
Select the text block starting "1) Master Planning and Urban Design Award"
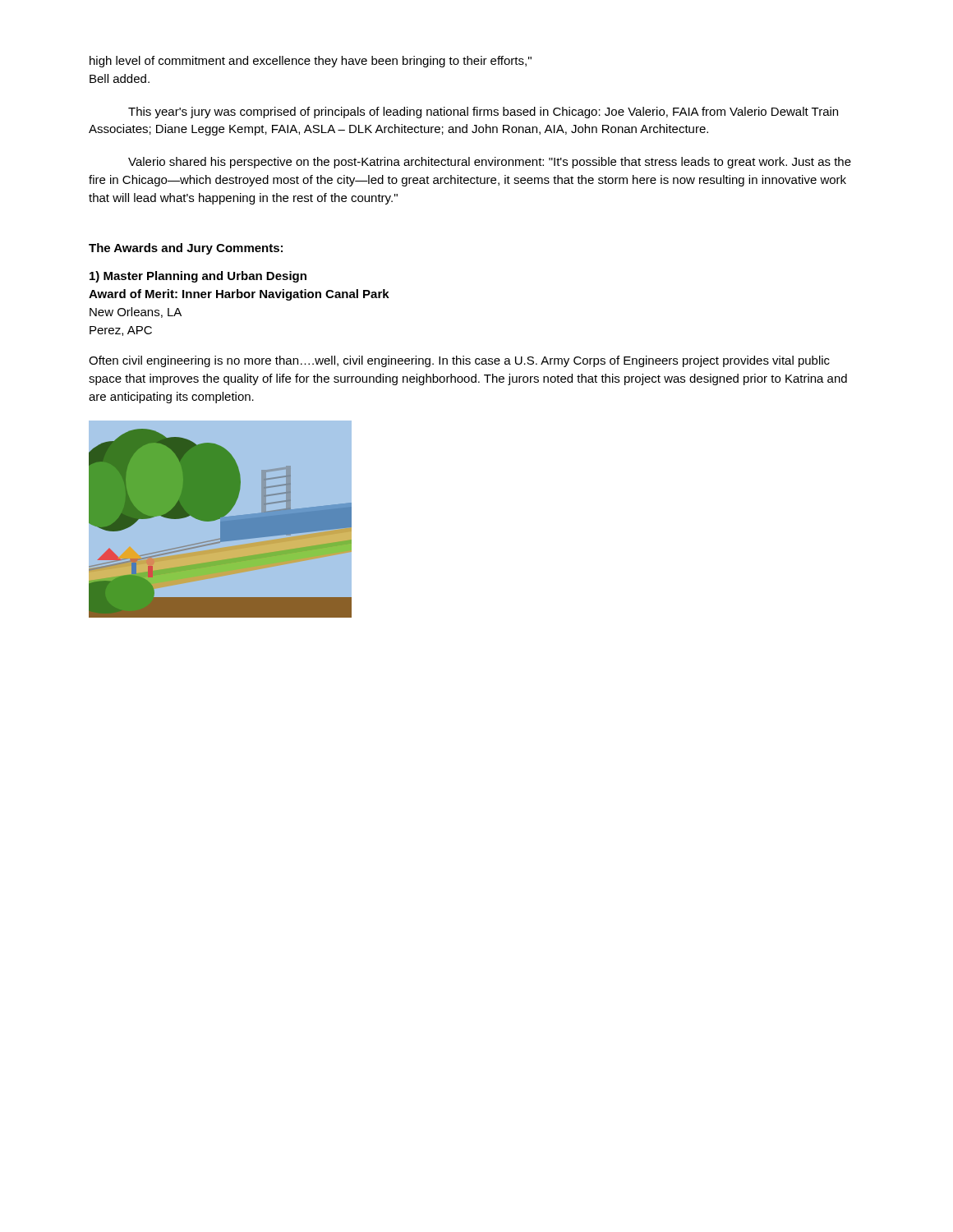(198, 277)
